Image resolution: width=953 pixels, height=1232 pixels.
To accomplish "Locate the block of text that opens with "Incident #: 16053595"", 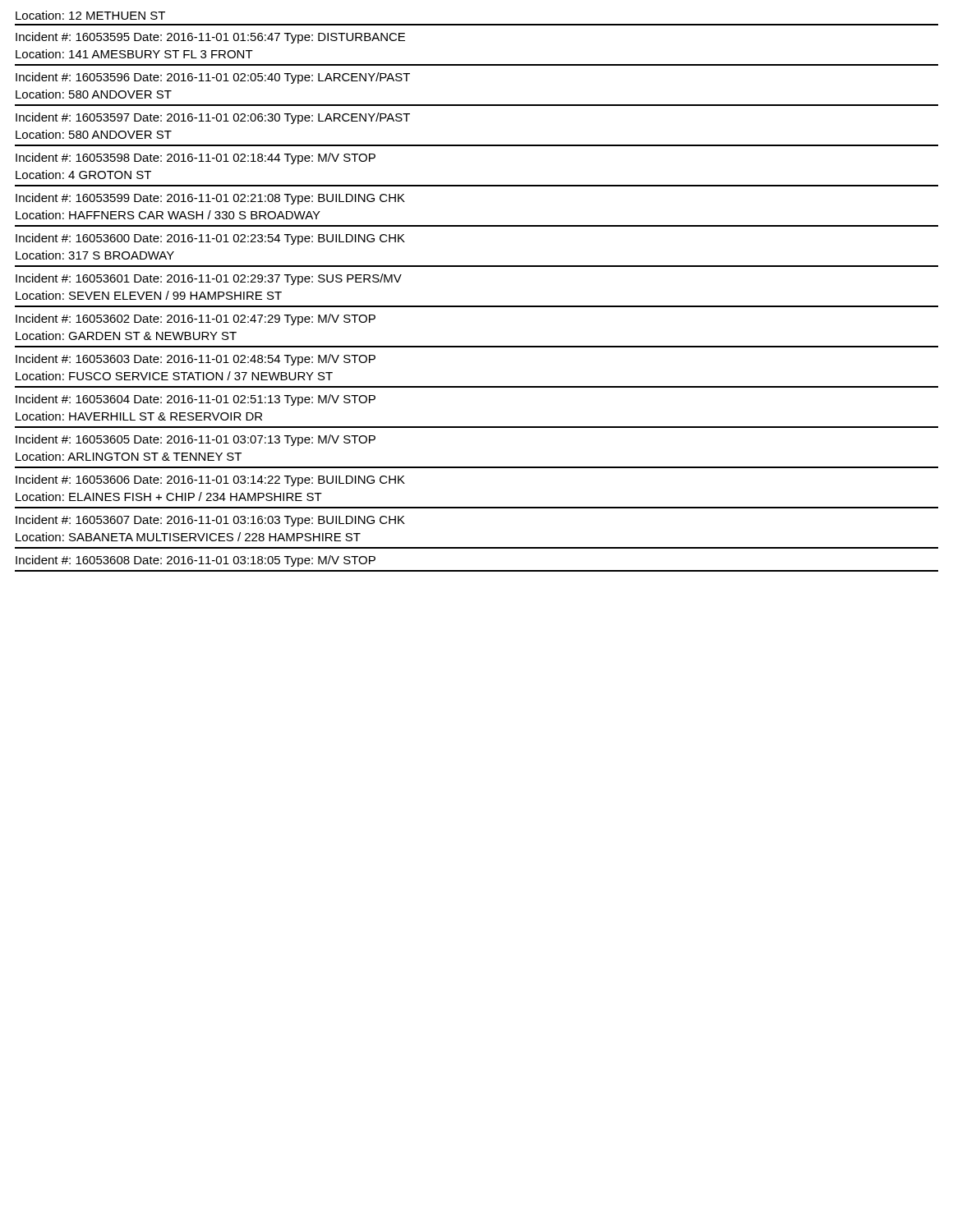I will [x=210, y=38].
